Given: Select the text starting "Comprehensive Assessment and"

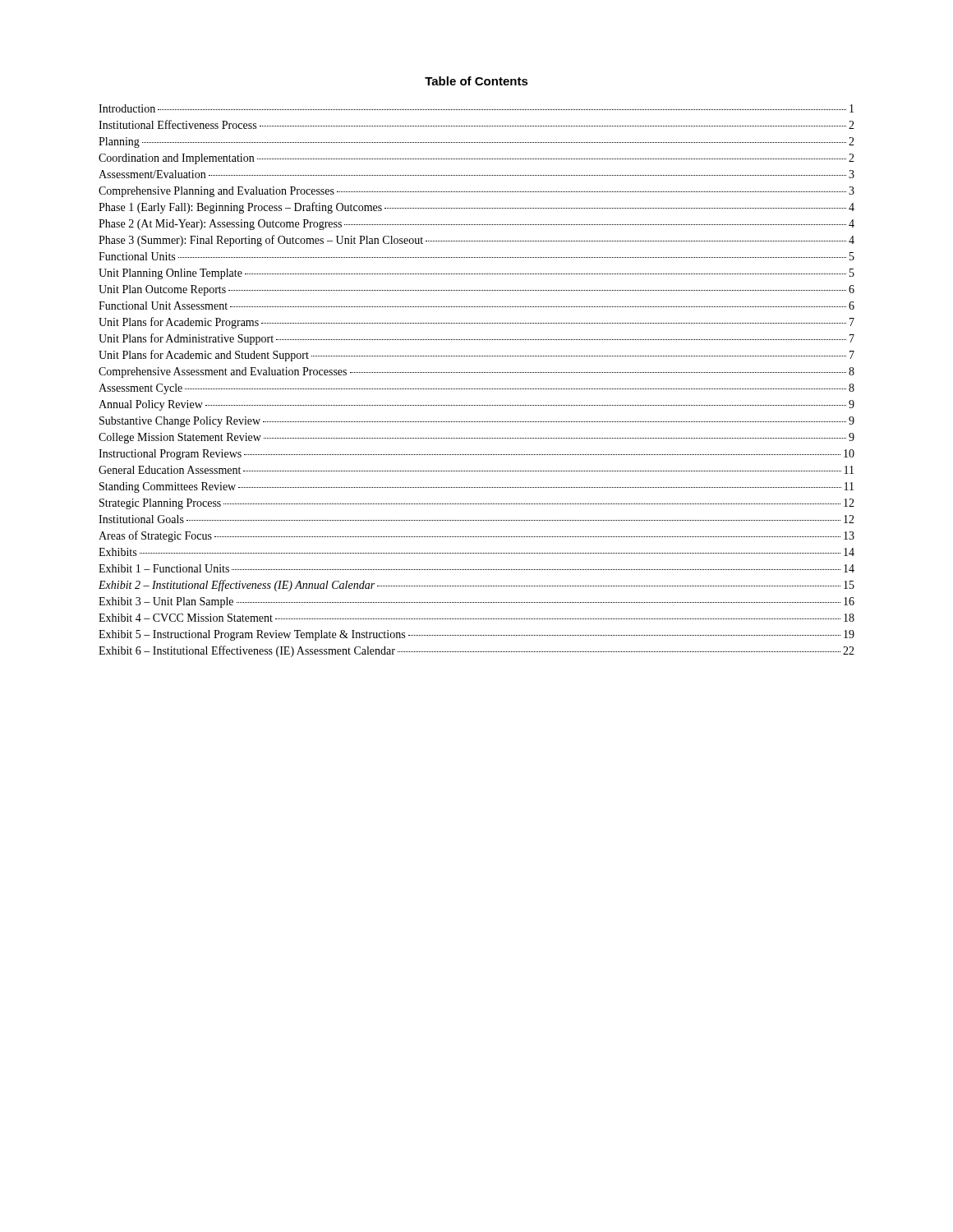Looking at the screenshot, I should (x=476, y=372).
